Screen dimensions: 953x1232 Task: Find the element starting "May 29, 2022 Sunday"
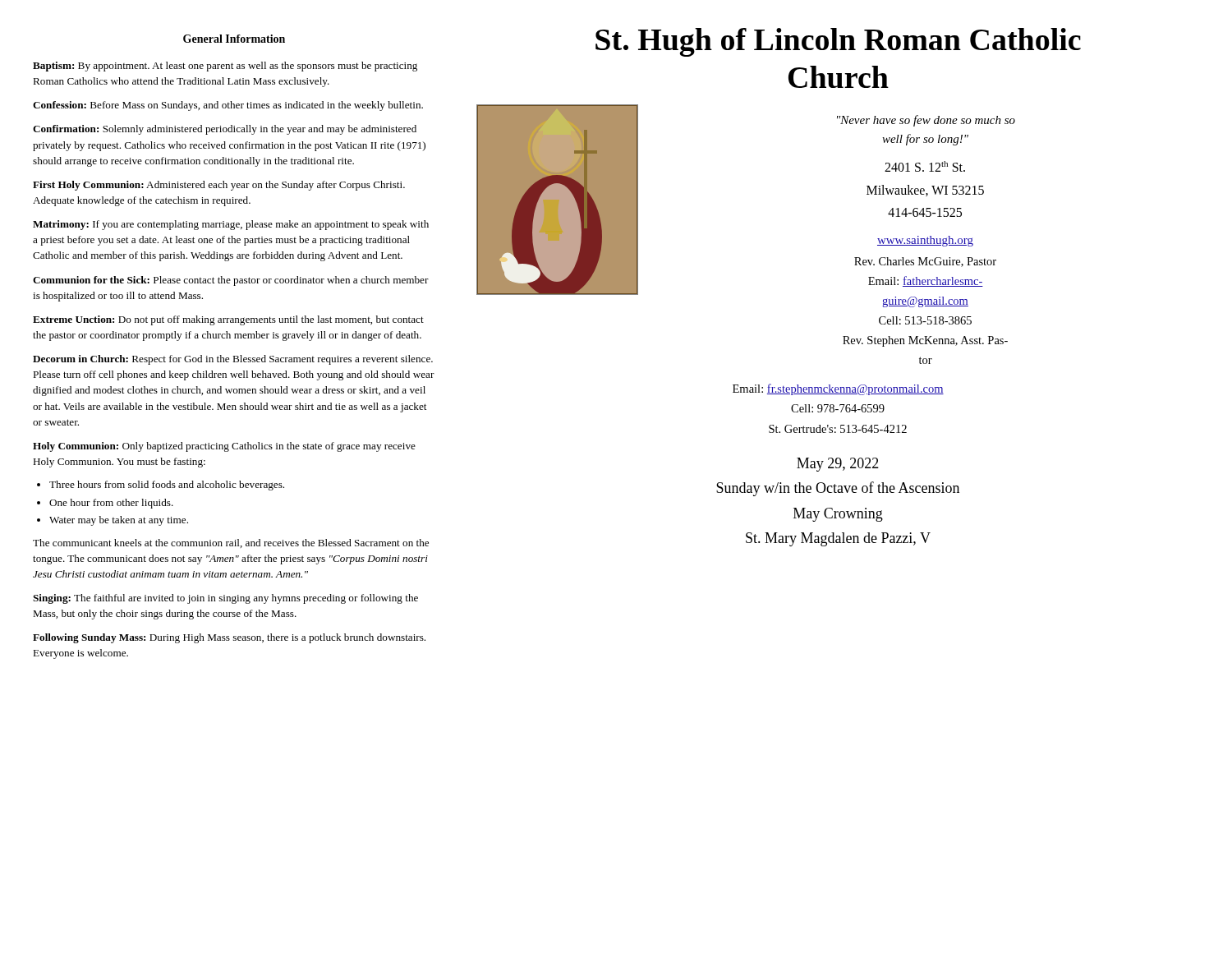pos(838,501)
